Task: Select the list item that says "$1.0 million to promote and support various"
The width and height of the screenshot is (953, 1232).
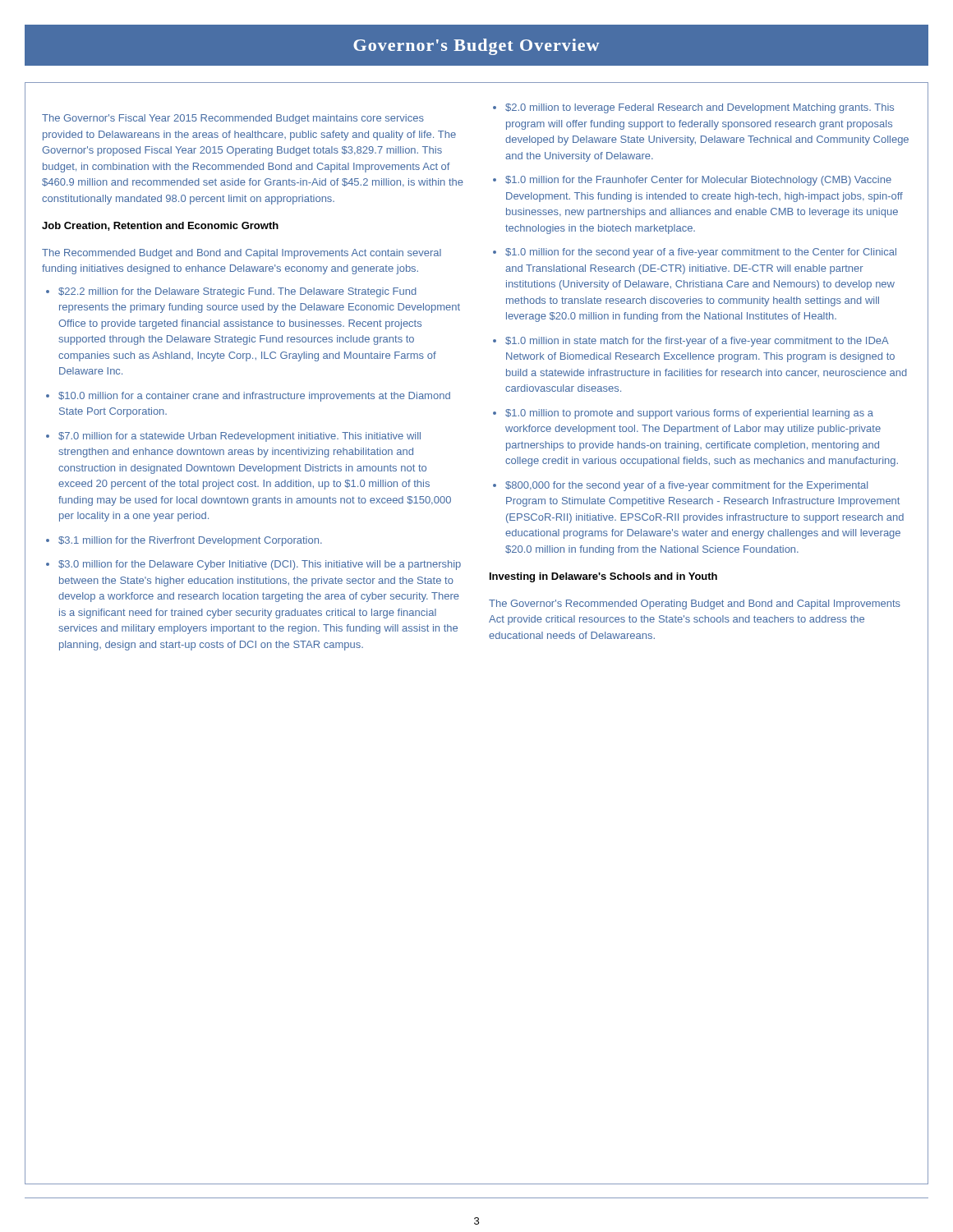Action: point(702,436)
